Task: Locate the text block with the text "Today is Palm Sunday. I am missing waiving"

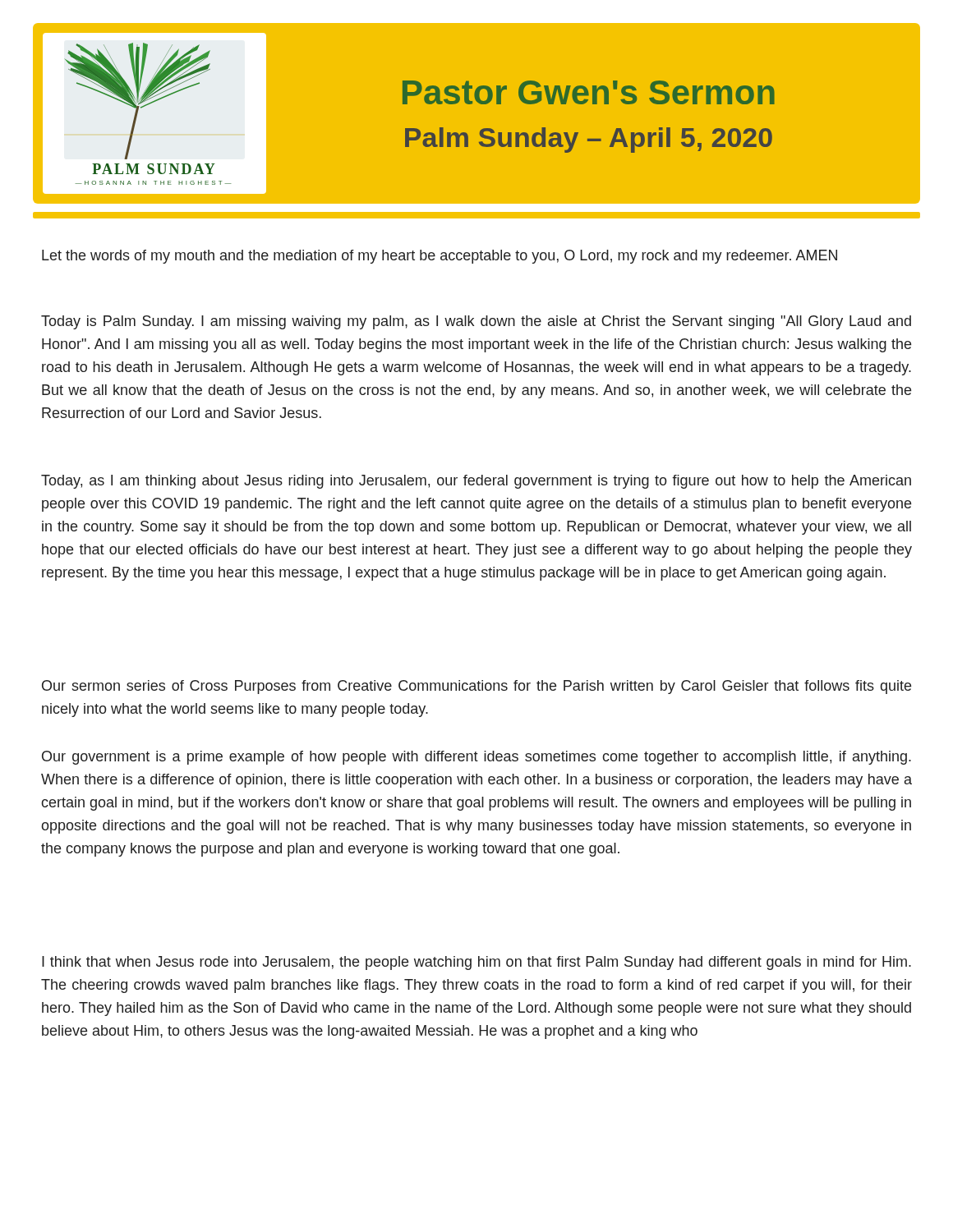Action: (476, 367)
